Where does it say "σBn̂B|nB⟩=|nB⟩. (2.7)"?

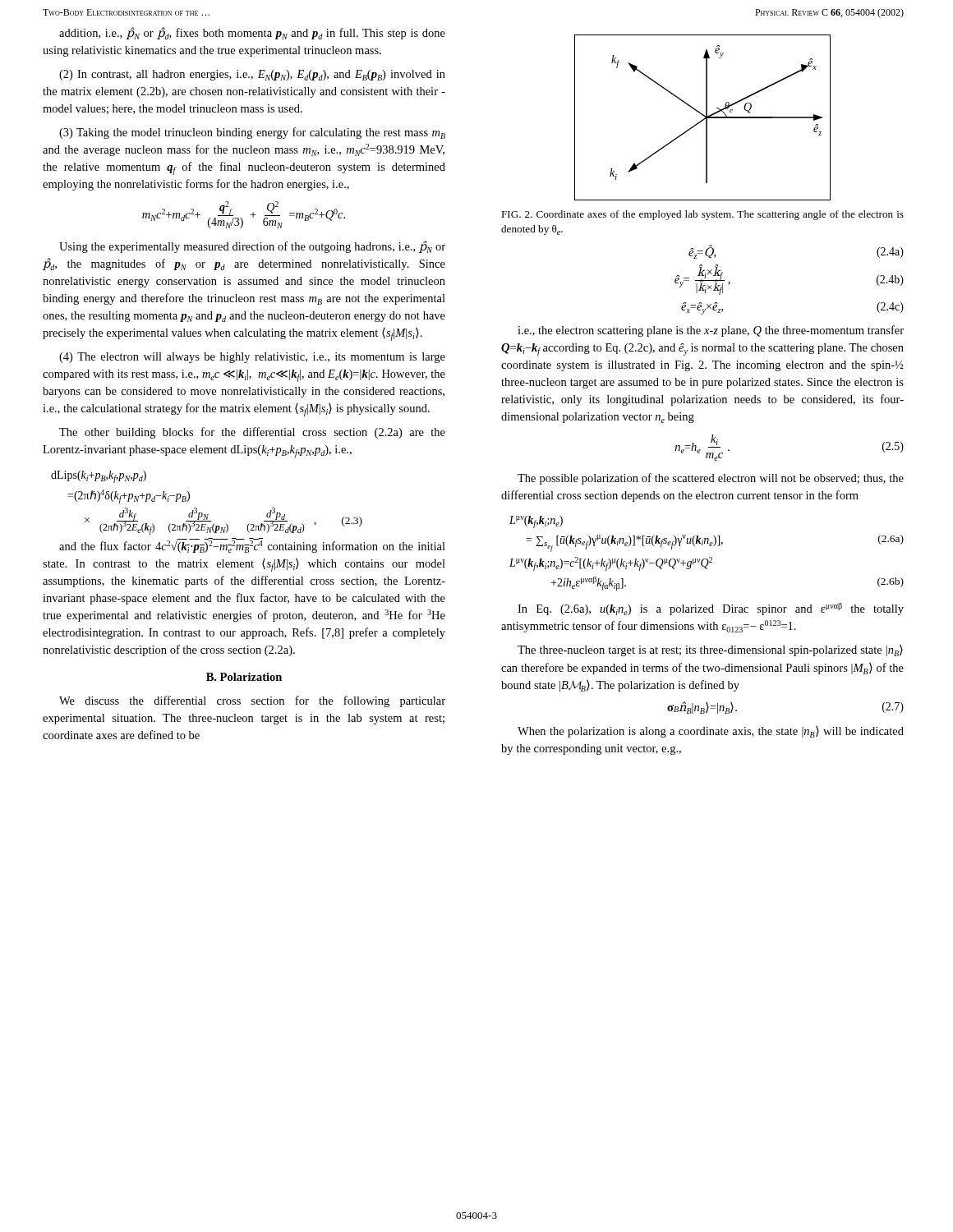tap(702, 707)
